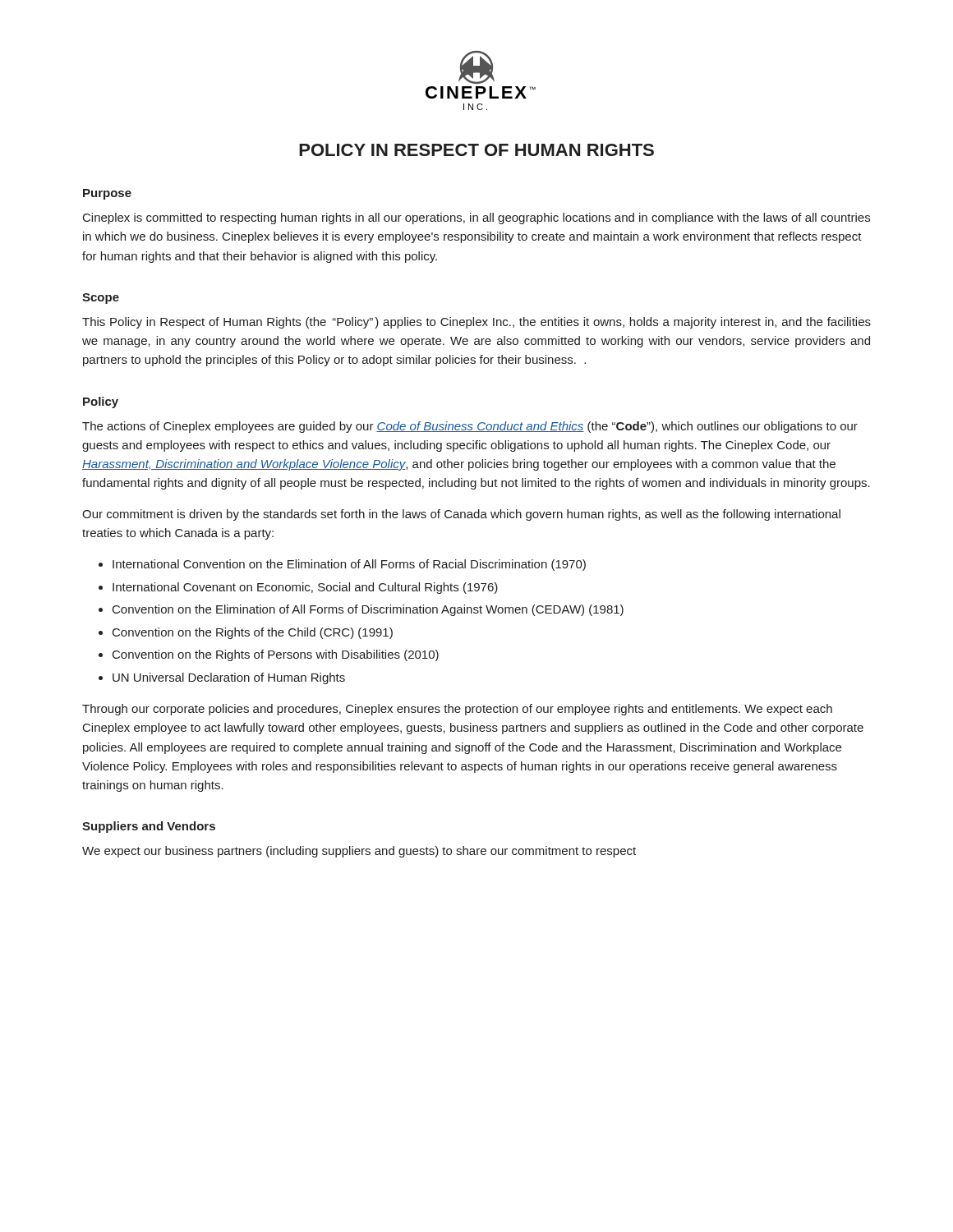Point to the block beginning "We expect our business partners (including suppliers and"

pos(359,851)
